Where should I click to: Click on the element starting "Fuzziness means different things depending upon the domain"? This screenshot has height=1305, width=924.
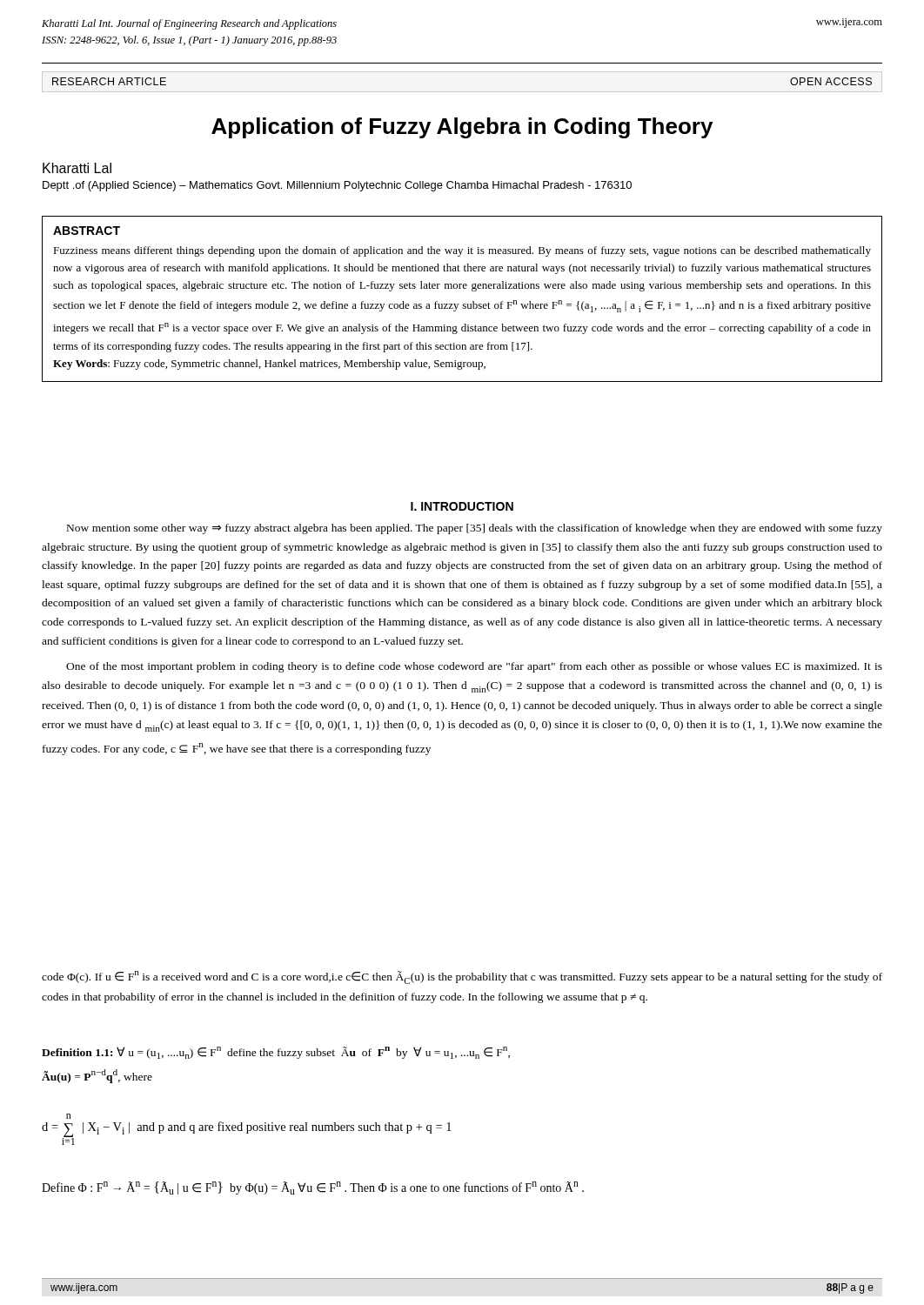(462, 307)
